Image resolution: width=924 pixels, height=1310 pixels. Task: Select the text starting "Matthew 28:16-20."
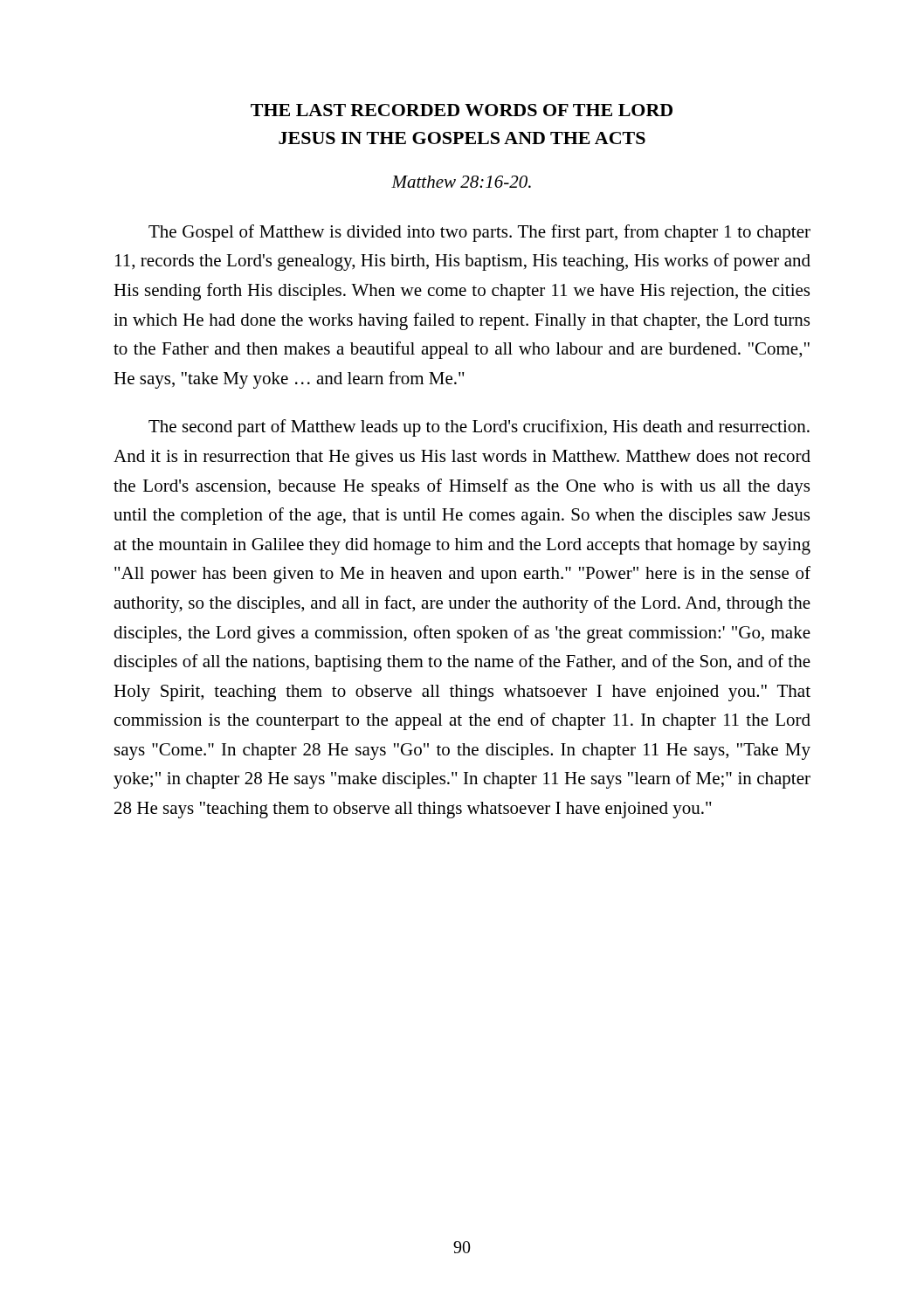462,181
